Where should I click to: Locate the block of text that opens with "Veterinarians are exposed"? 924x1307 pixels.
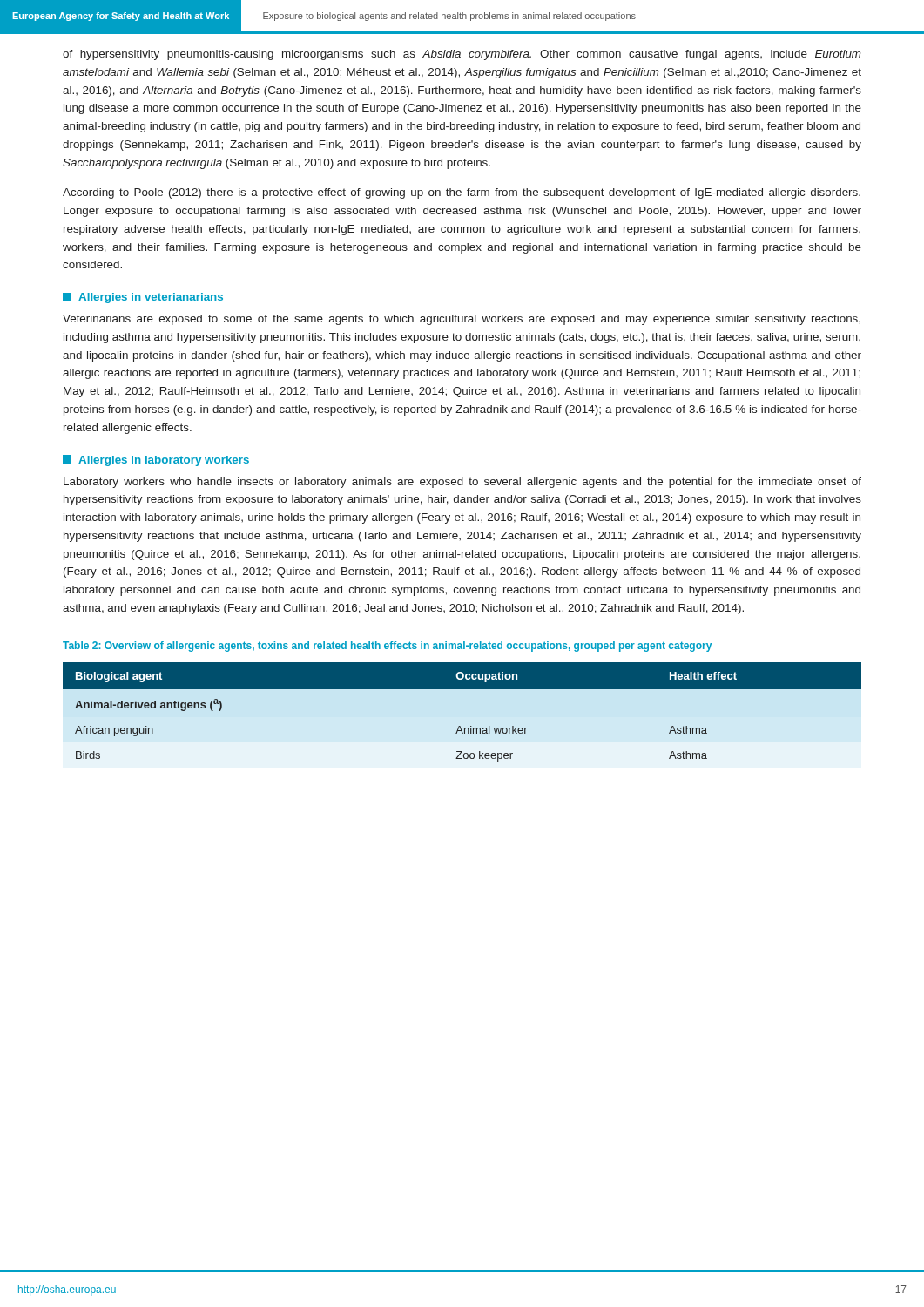coord(462,373)
